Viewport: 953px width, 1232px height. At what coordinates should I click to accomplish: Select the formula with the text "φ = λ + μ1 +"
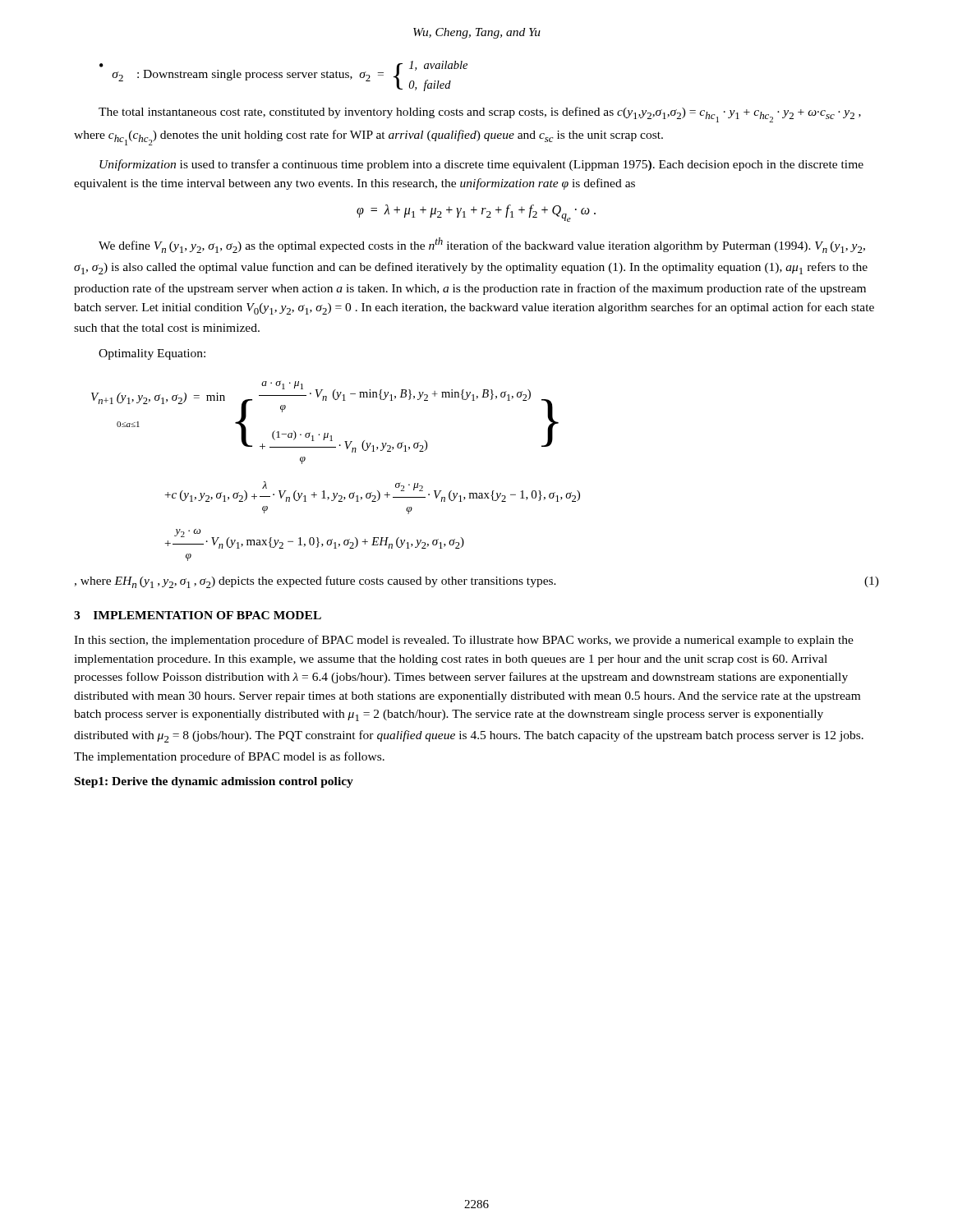point(476,213)
